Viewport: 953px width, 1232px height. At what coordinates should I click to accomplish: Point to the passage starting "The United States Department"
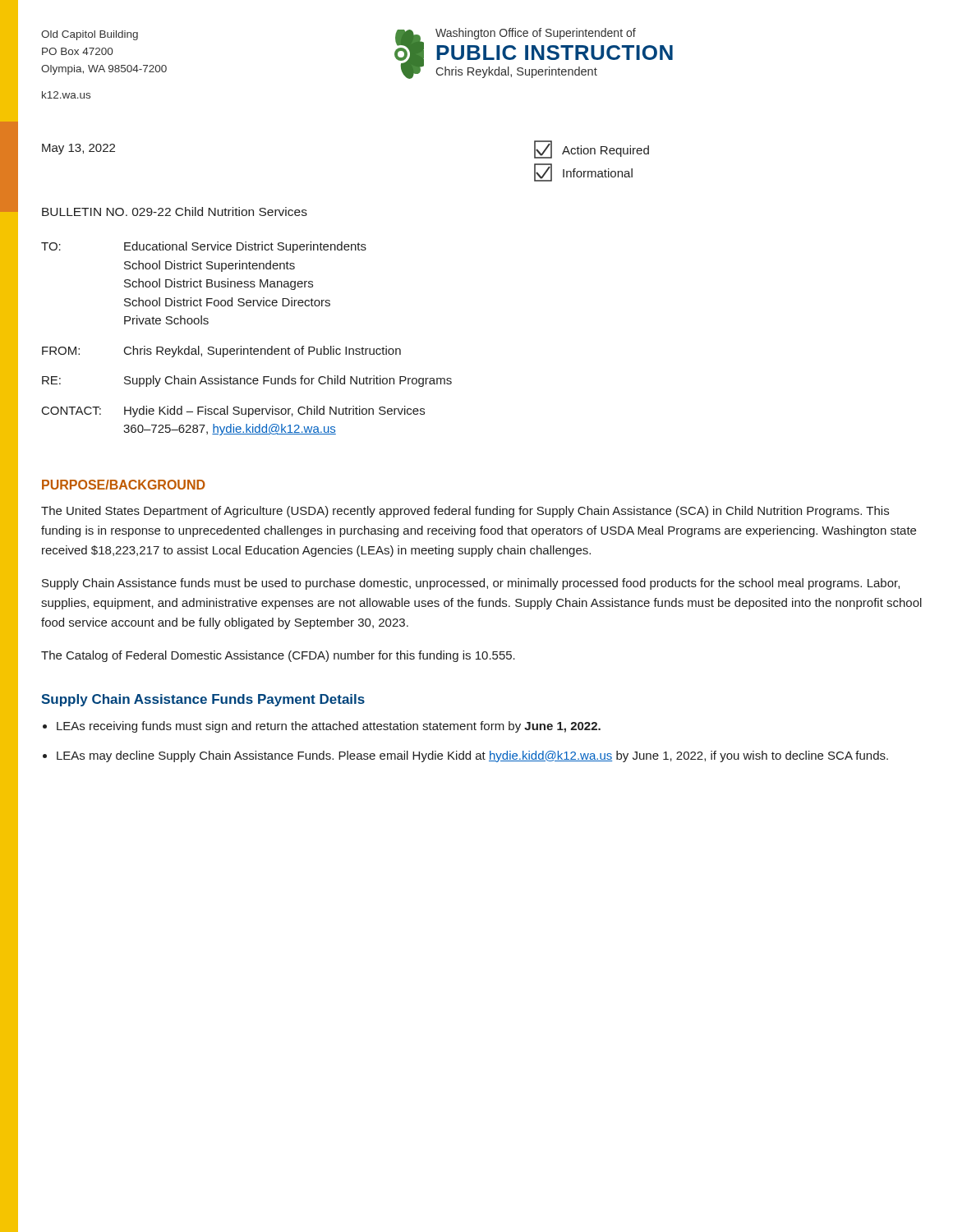click(x=479, y=530)
